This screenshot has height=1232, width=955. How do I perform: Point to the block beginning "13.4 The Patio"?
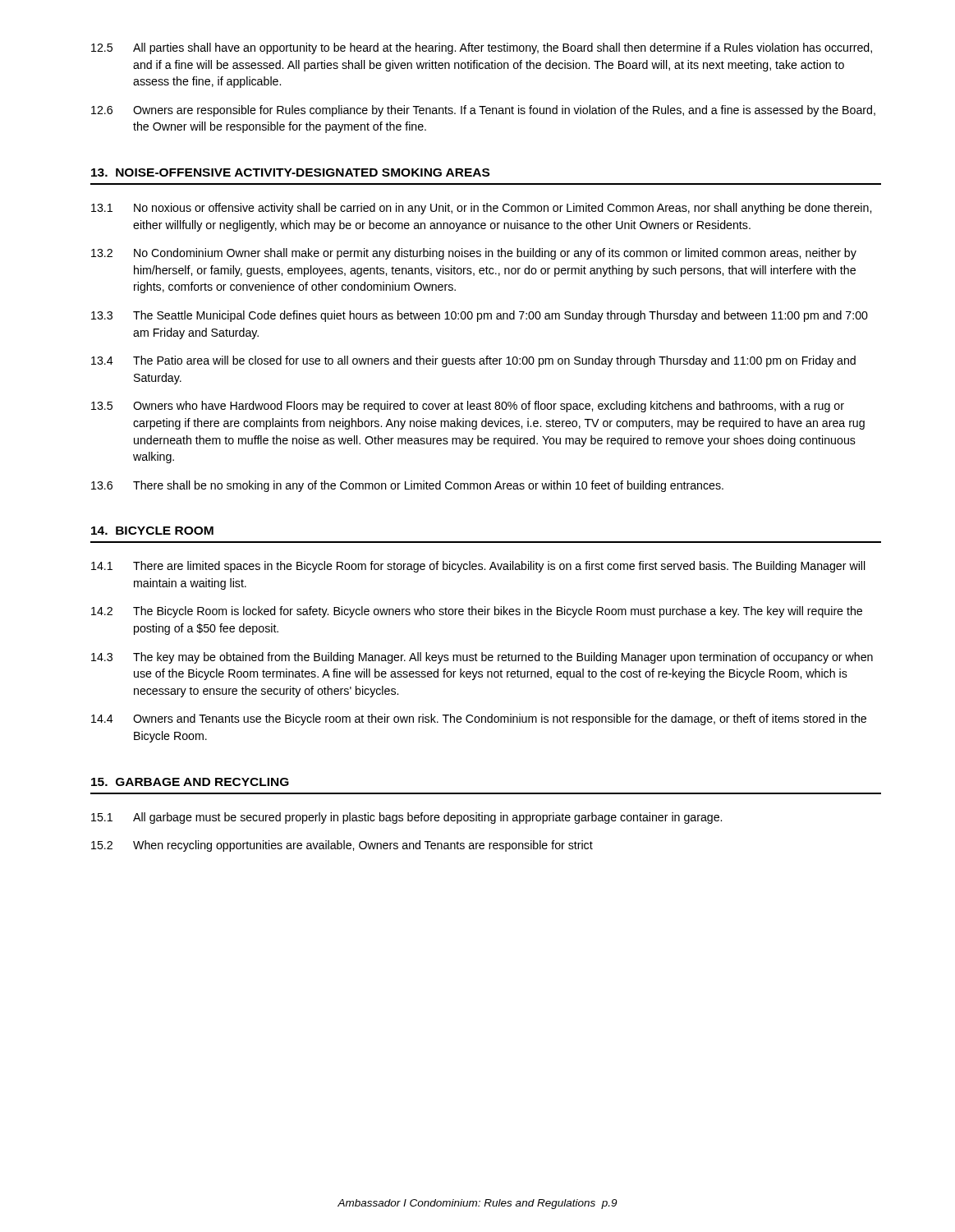pyautogui.click(x=486, y=369)
